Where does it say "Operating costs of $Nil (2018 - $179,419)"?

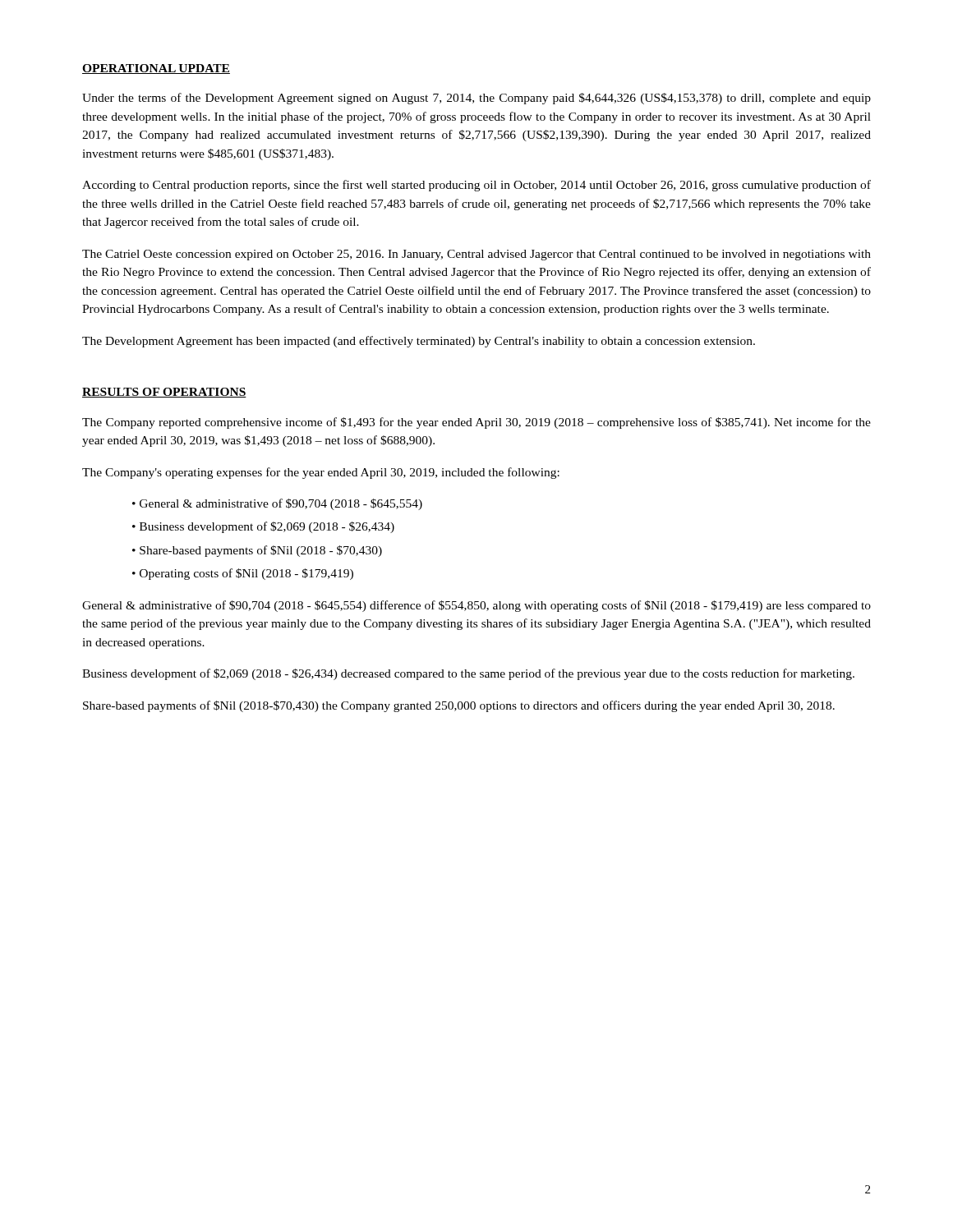coord(246,573)
